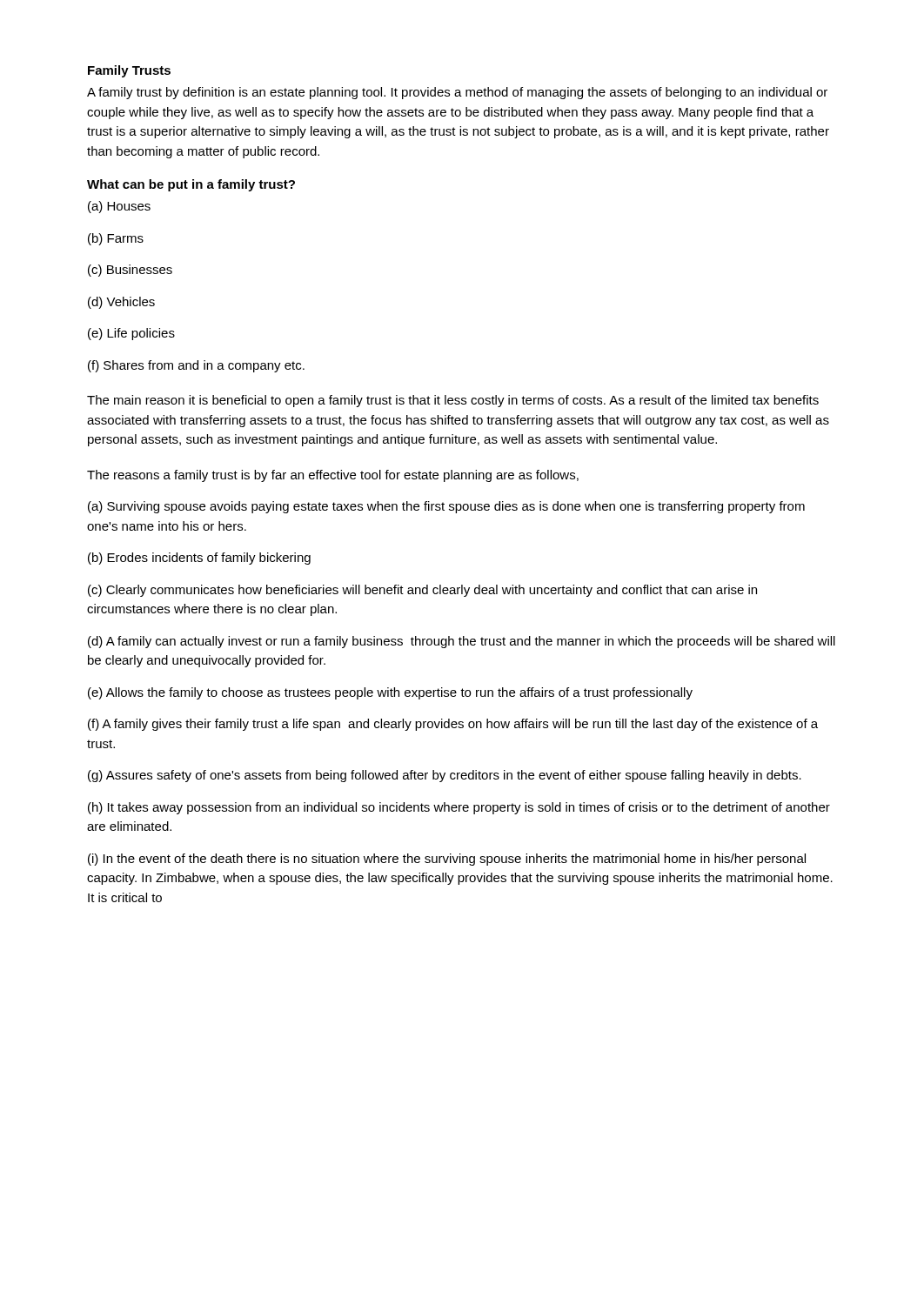Navigate to the text block starting "(f) A family gives their"
The width and height of the screenshot is (924, 1305).
tap(452, 733)
